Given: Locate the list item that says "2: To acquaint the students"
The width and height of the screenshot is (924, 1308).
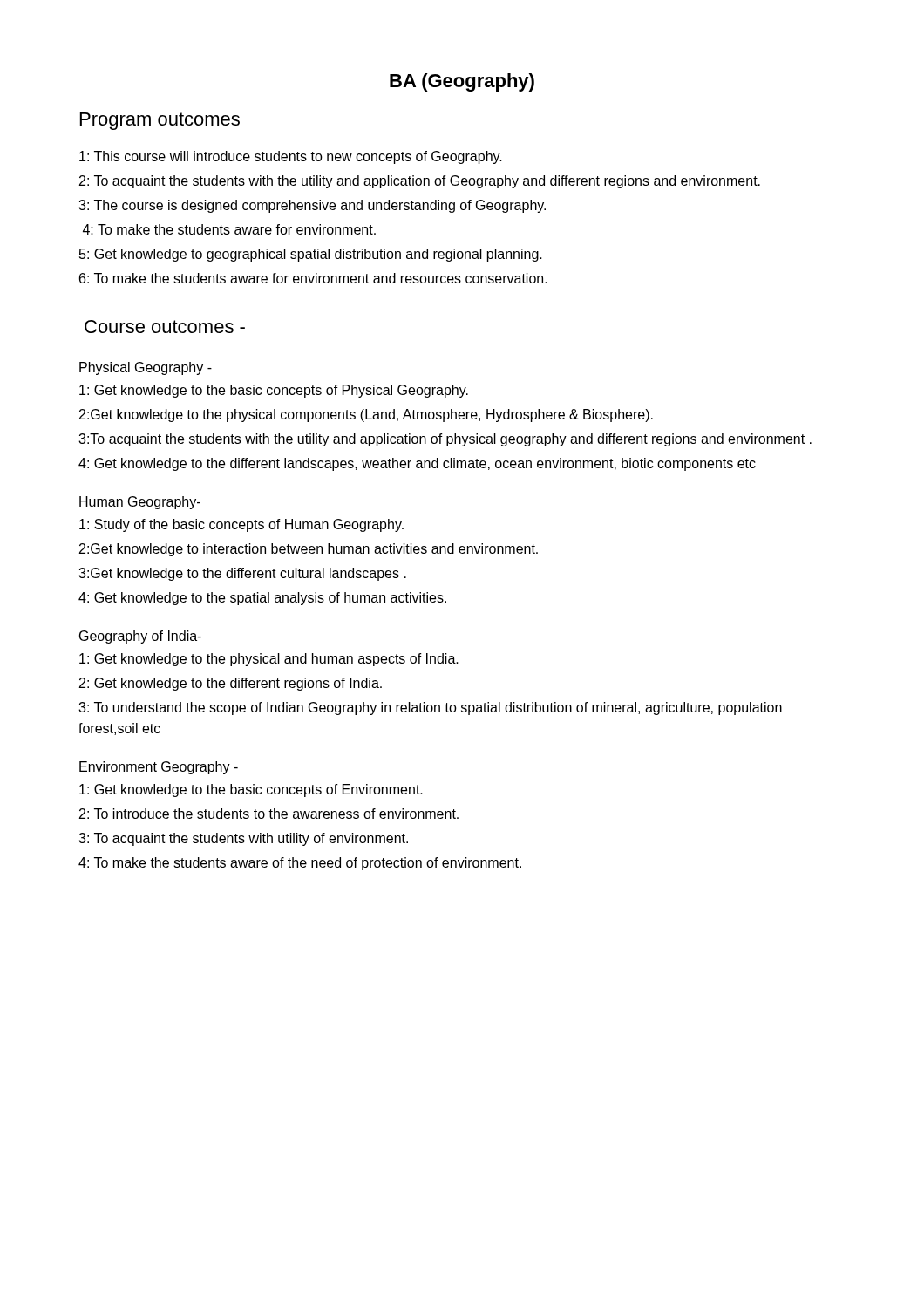Looking at the screenshot, I should [x=420, y=181].
